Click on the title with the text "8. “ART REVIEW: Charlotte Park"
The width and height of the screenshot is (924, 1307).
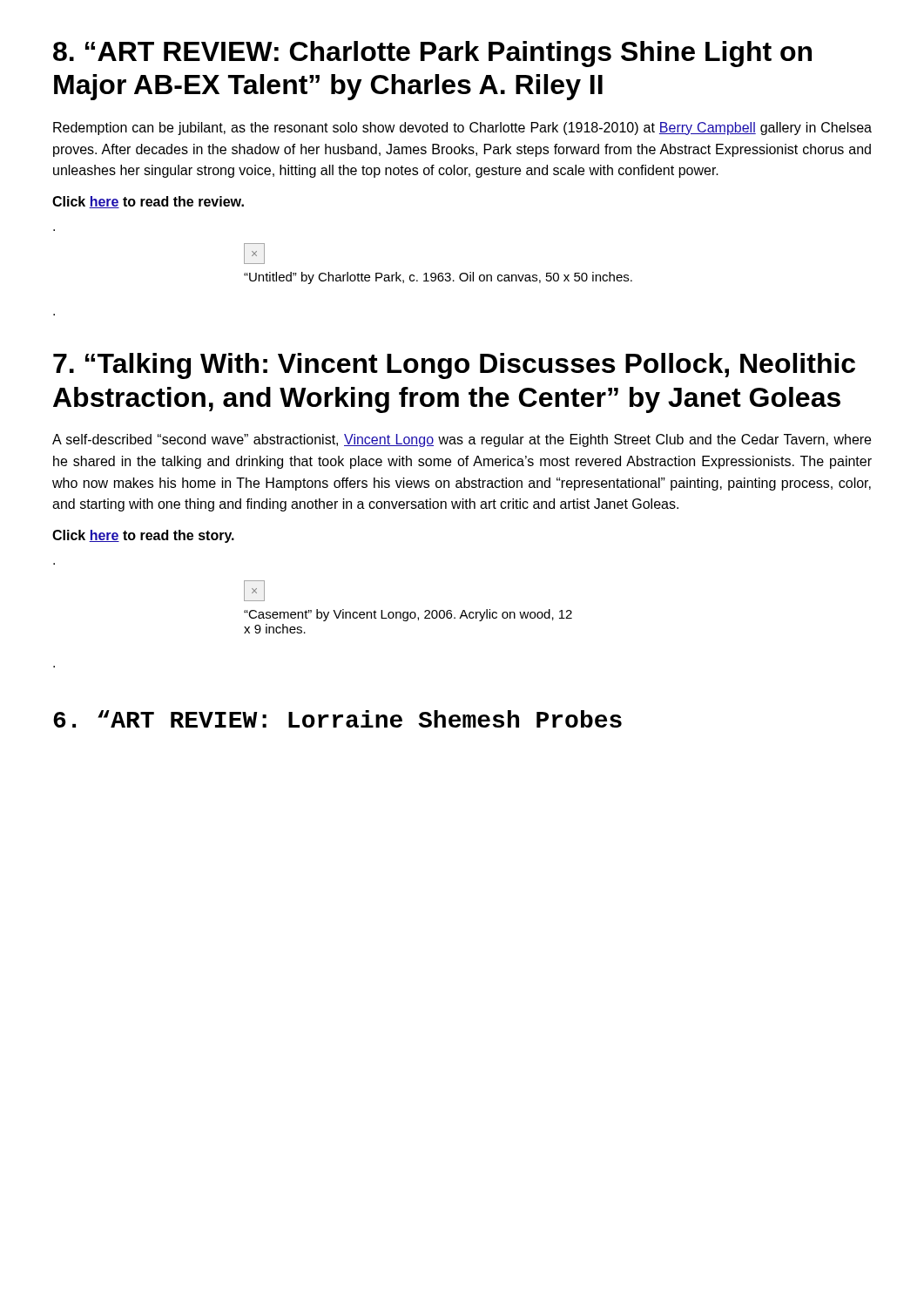coord(462,68)
